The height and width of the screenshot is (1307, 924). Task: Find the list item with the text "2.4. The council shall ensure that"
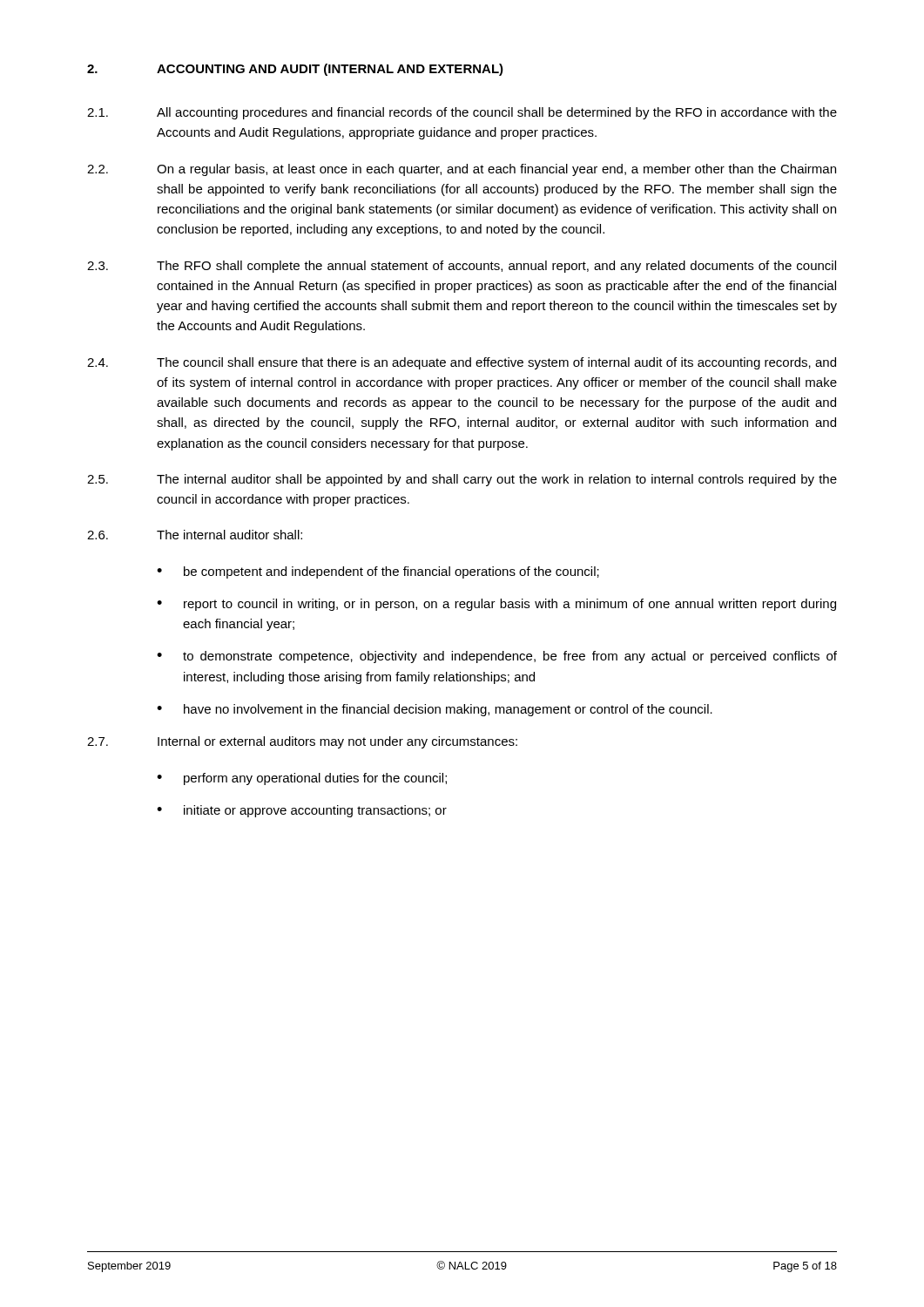tap(462, 402)
